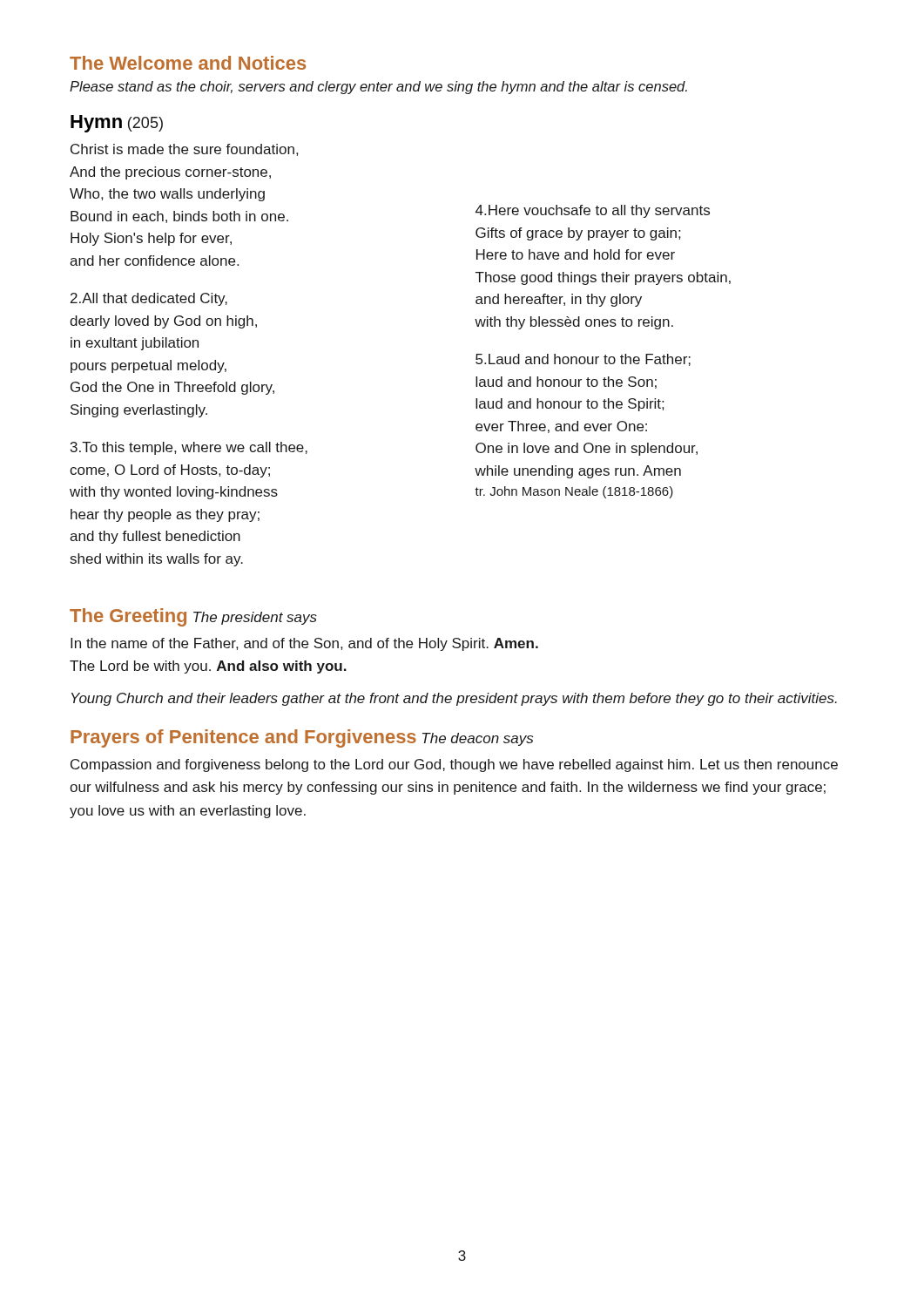Point to the block starting "Young Church and their leaders gather"
Screen dimensions: 1307x924
point(454,698)
